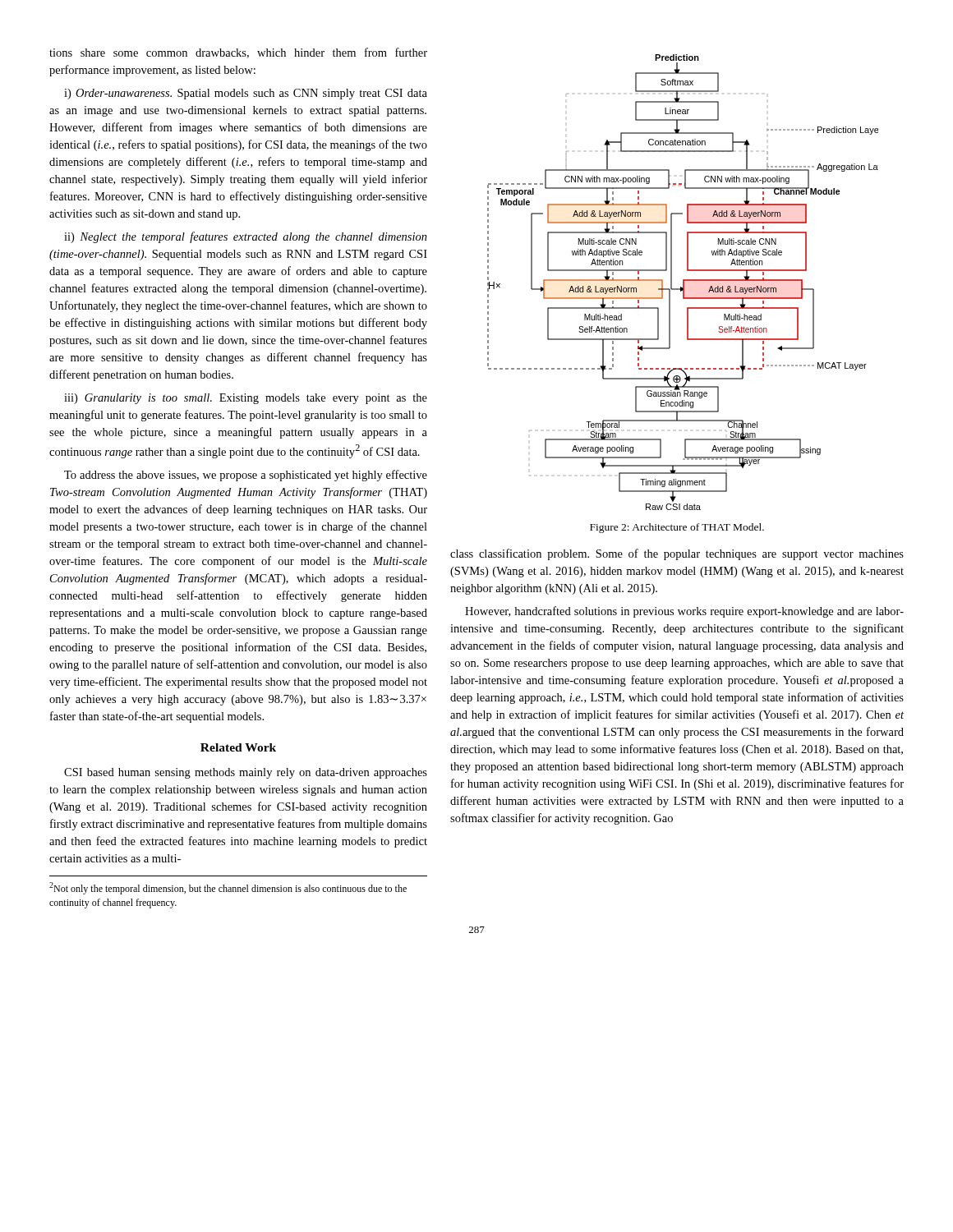Find the block on this page that starts "iii) Granularity is"

[238, 425]
